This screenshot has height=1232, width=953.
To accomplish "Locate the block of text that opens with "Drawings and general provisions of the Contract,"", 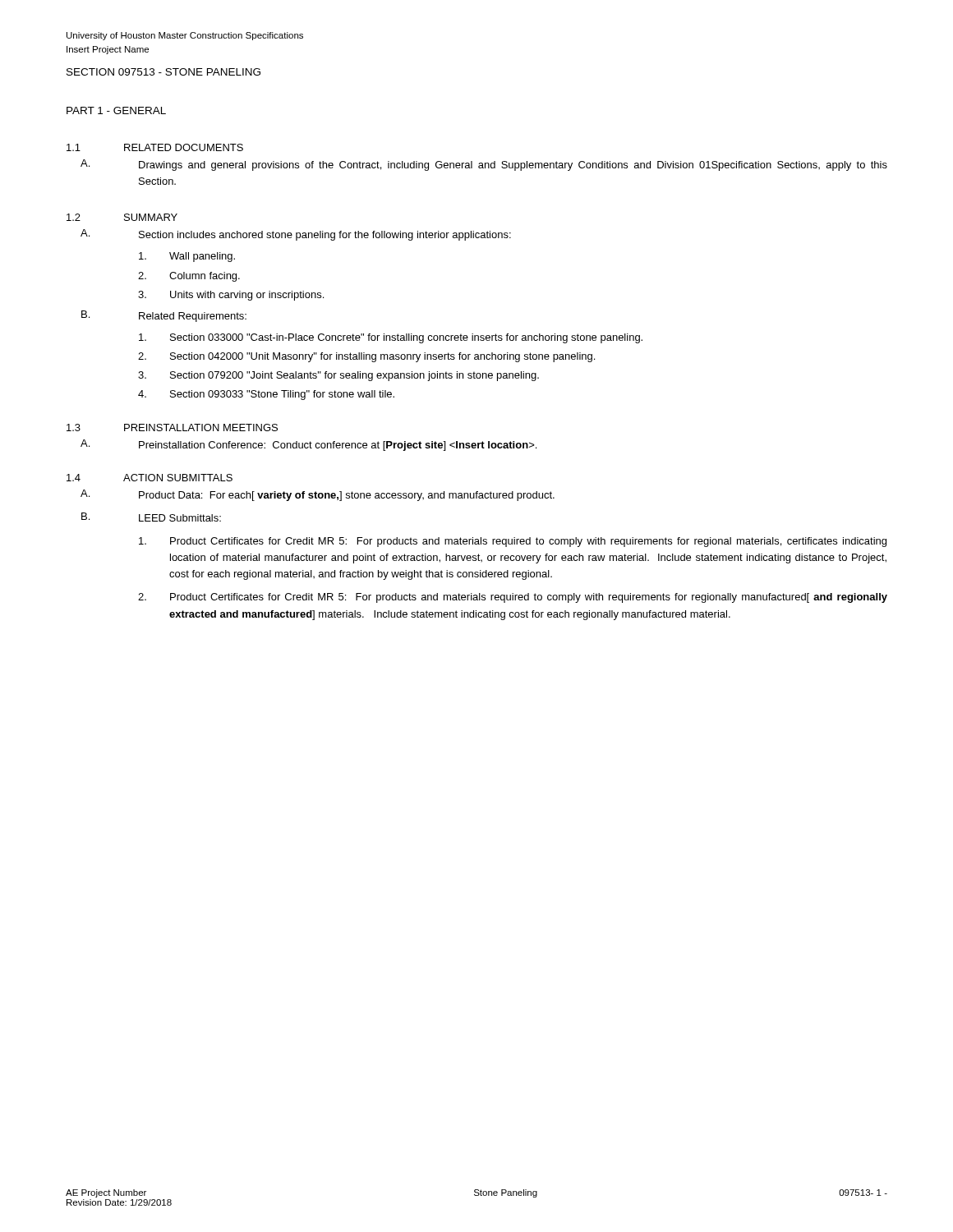I will click(513, 173).
